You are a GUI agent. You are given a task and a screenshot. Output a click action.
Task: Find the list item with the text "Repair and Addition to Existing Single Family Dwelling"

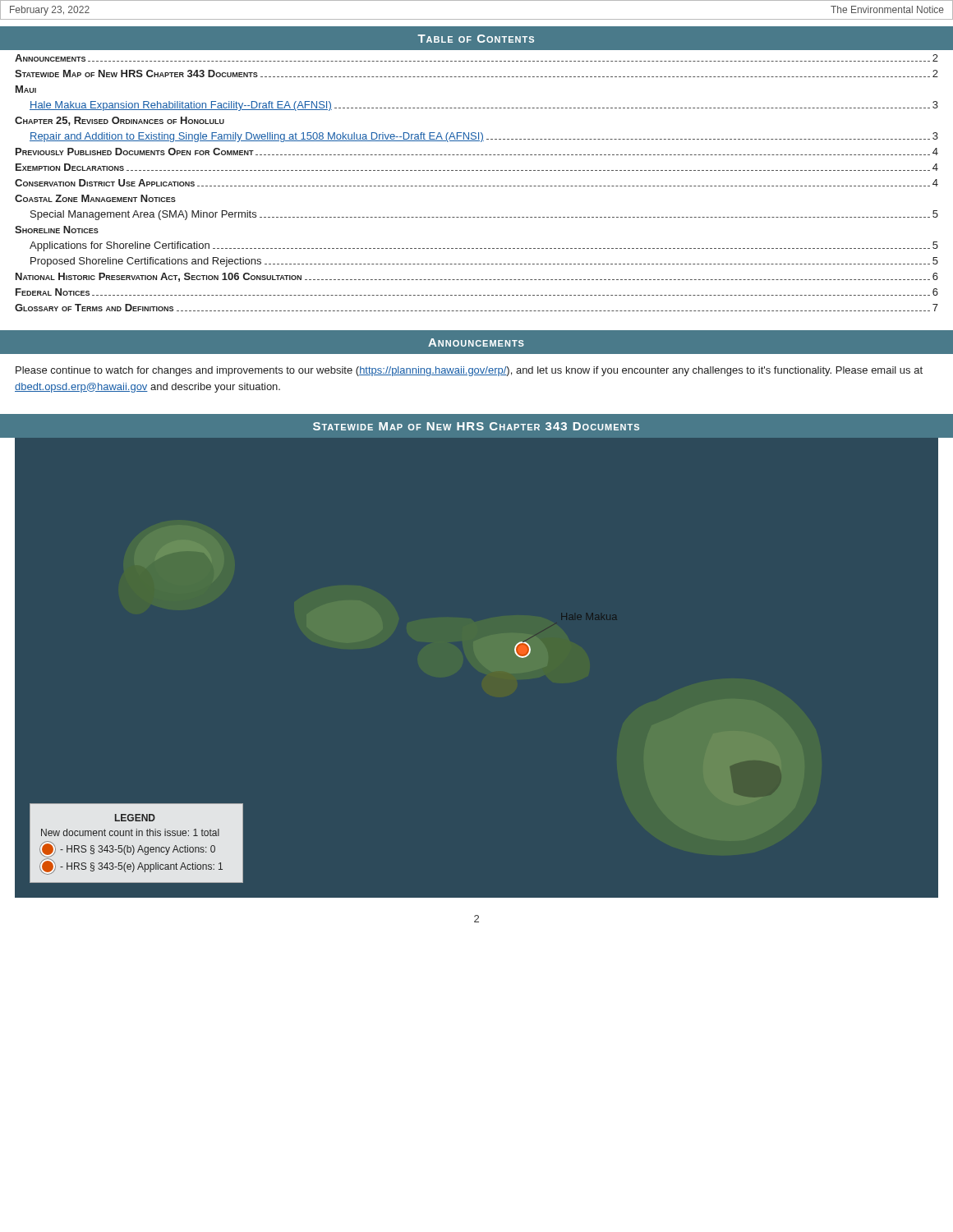point(484,136)
